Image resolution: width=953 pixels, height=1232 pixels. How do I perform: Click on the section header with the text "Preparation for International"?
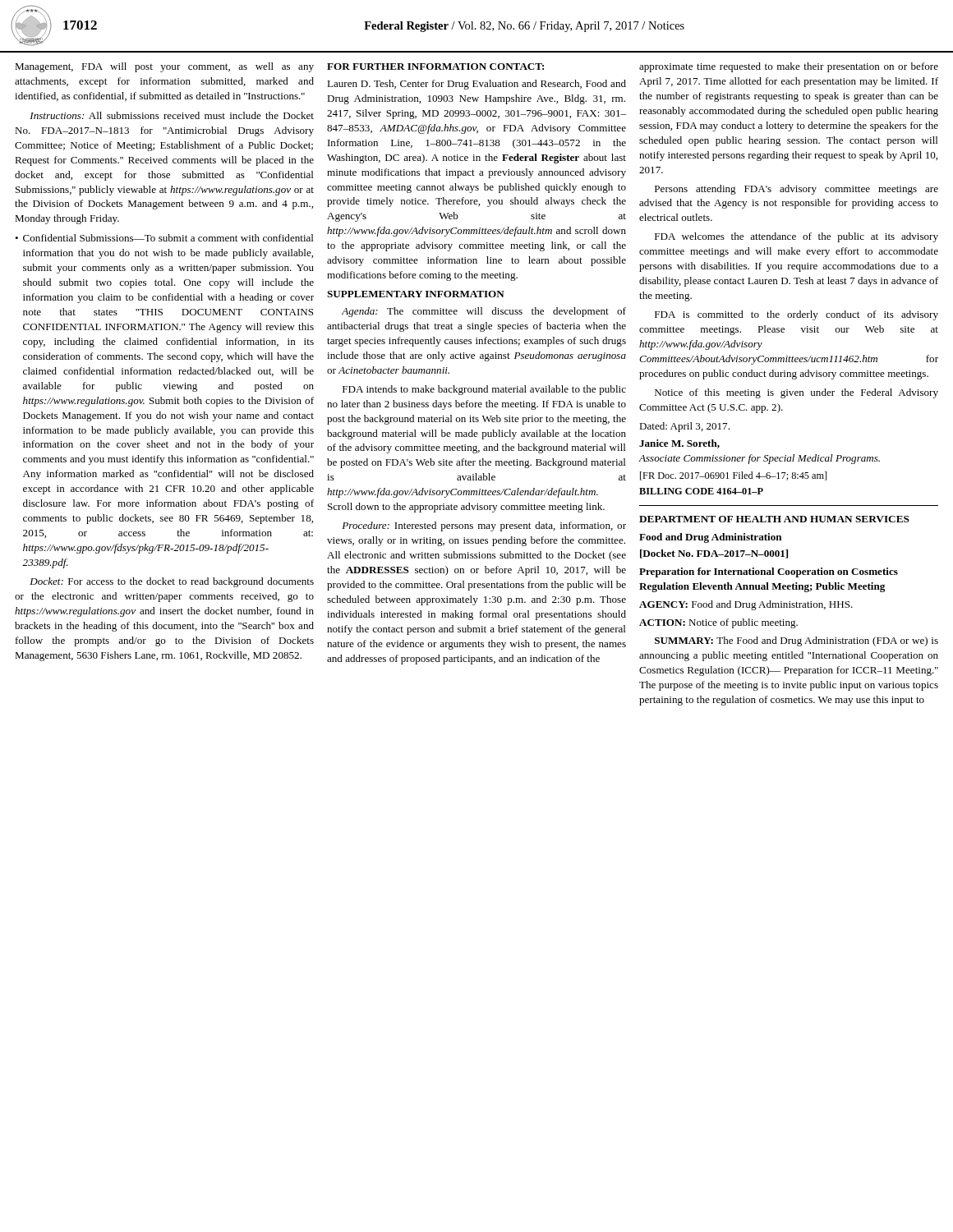click(768, 579)
